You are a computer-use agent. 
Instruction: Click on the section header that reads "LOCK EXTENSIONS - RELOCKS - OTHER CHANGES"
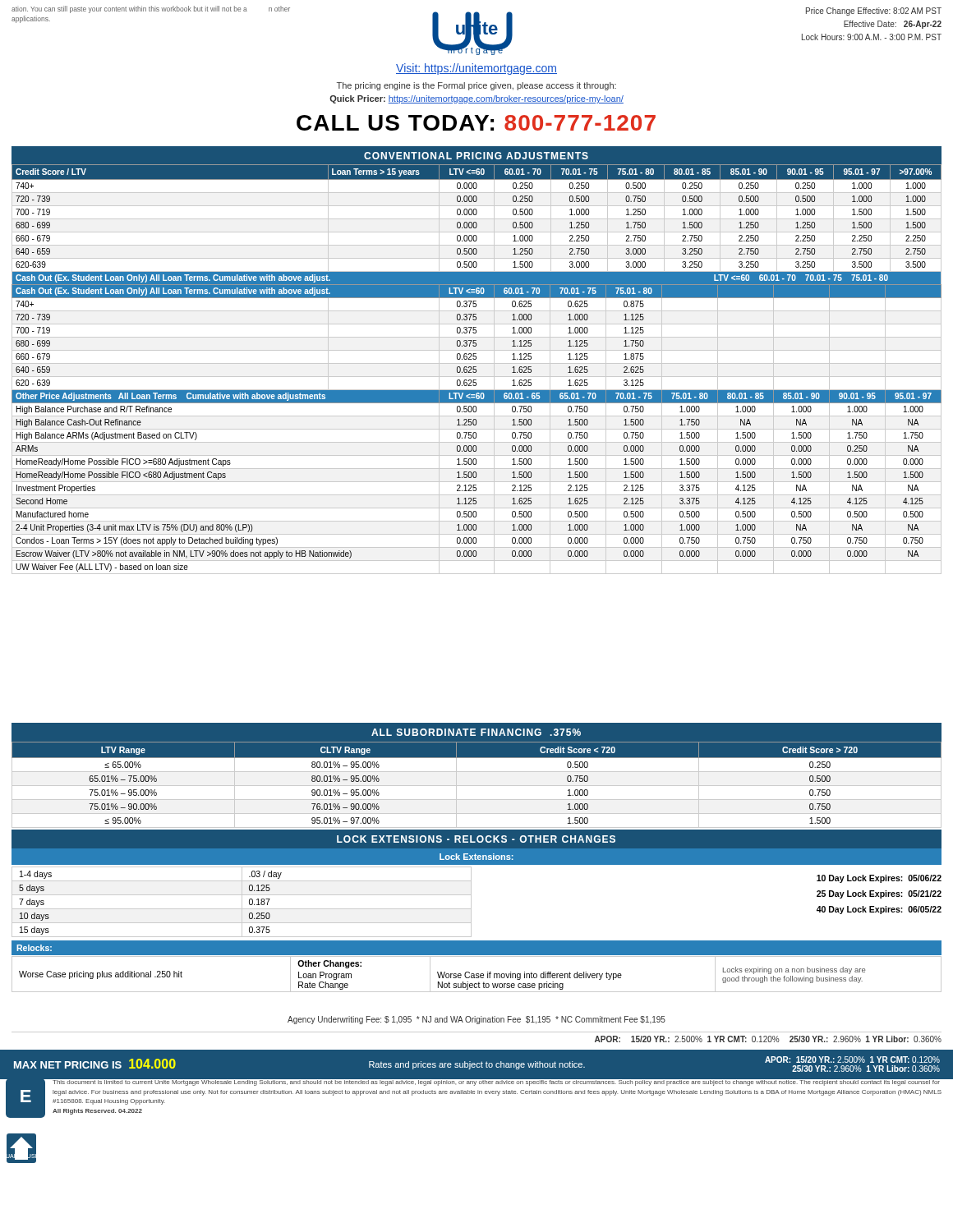click(476, 839)
